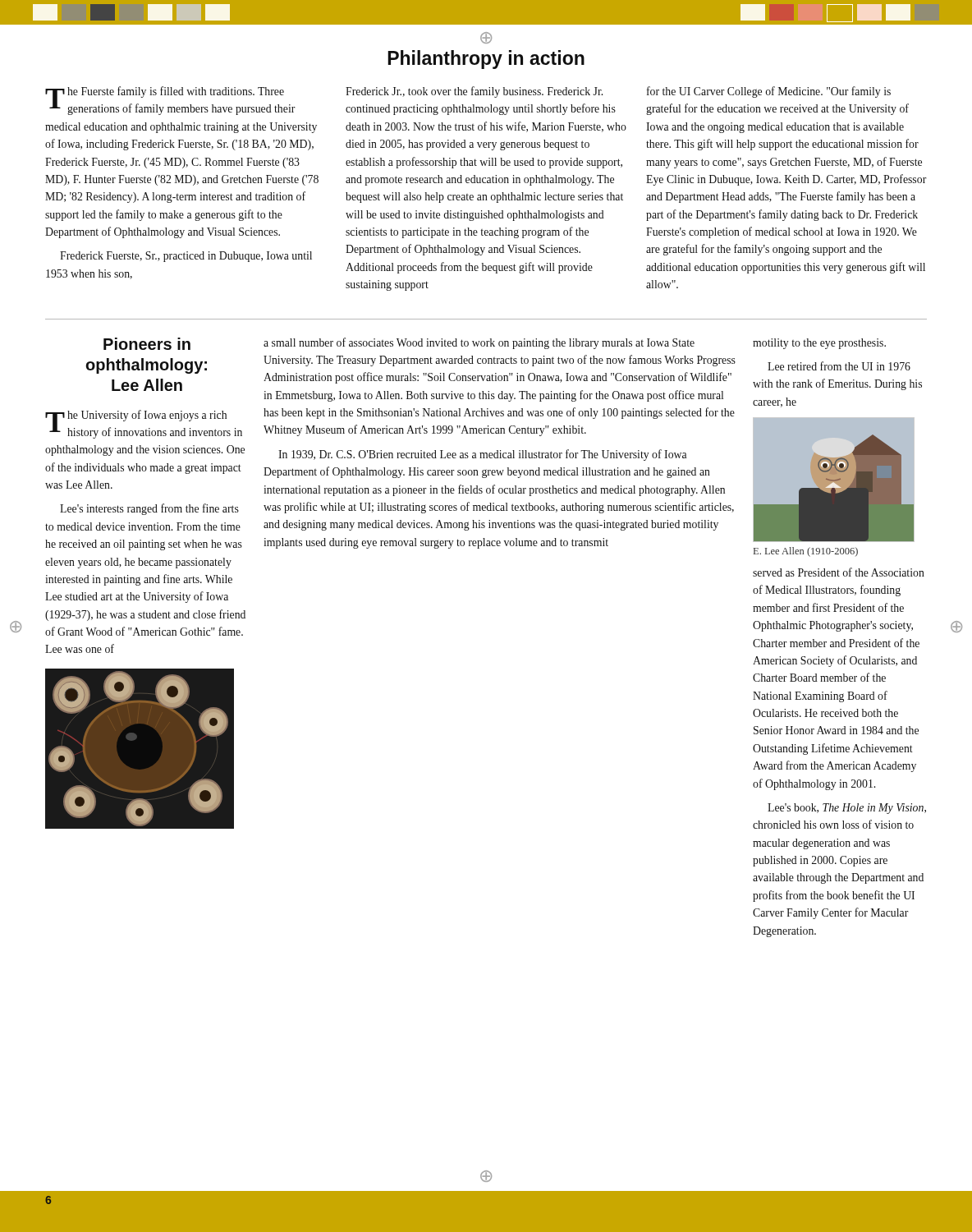
Task: Find the block on this page that starts "for the UI Carver College of"
Action: point(786,188)
